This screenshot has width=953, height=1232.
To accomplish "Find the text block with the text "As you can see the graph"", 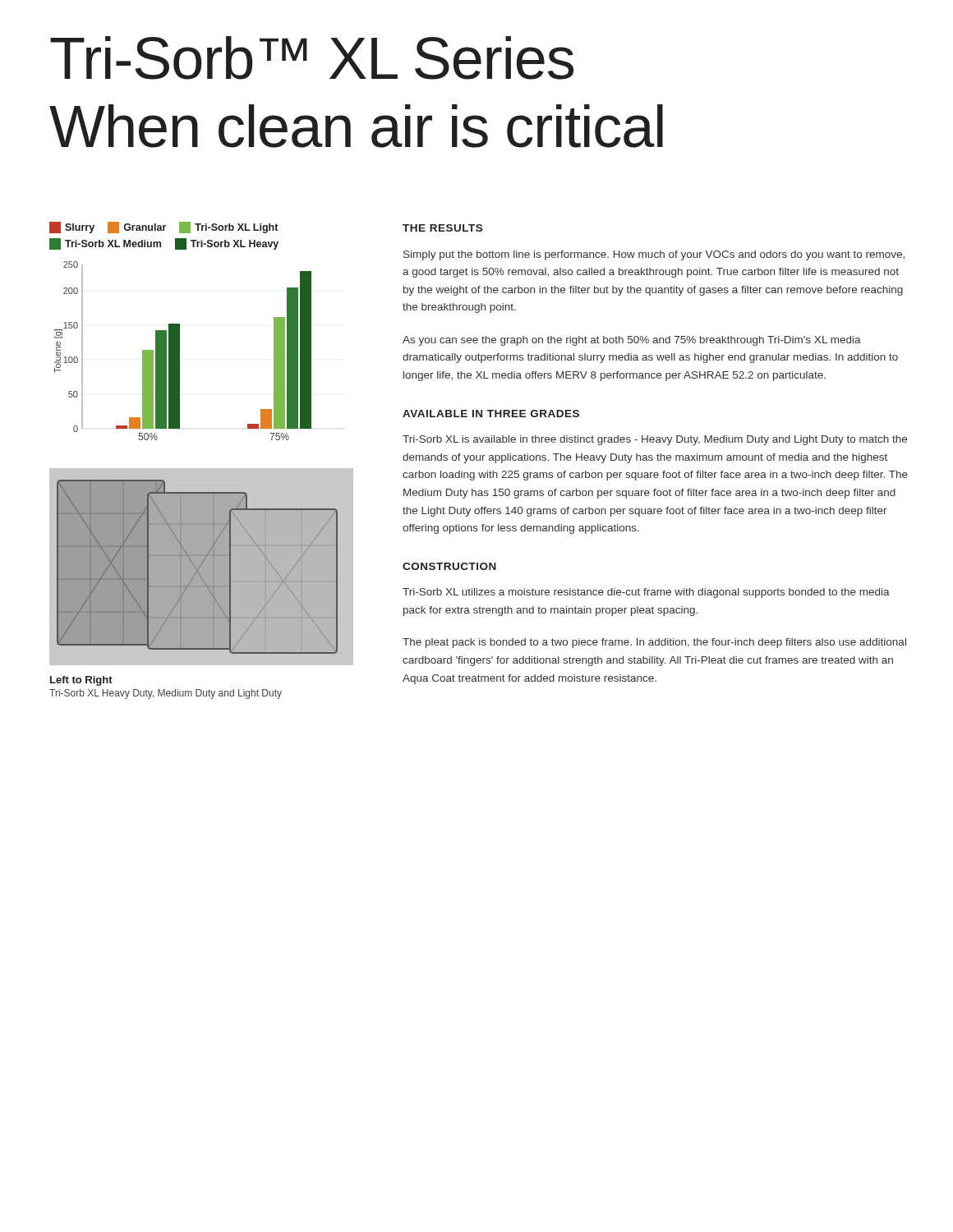I will (x=657, y=358).
